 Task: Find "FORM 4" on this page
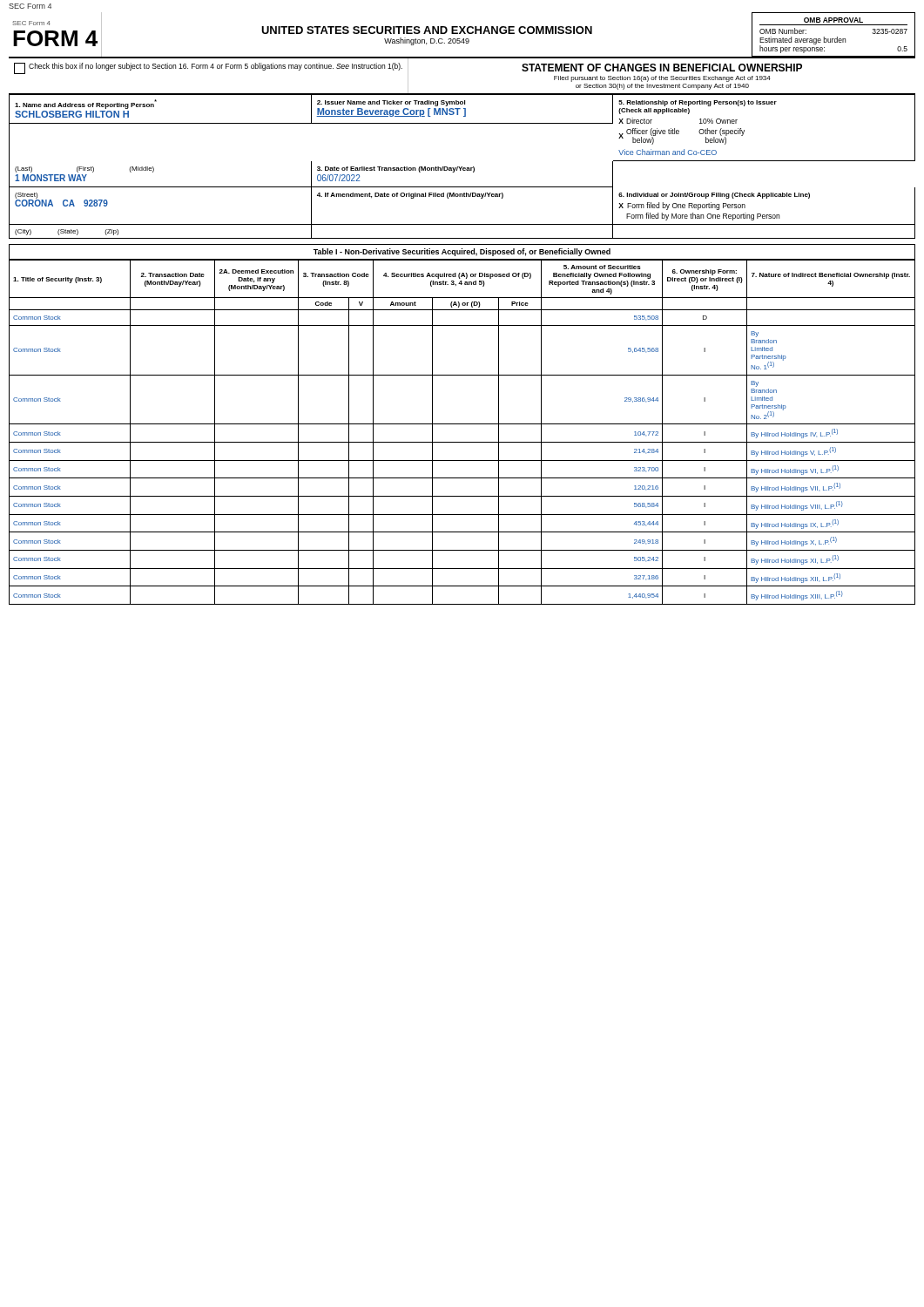point(55,38)
